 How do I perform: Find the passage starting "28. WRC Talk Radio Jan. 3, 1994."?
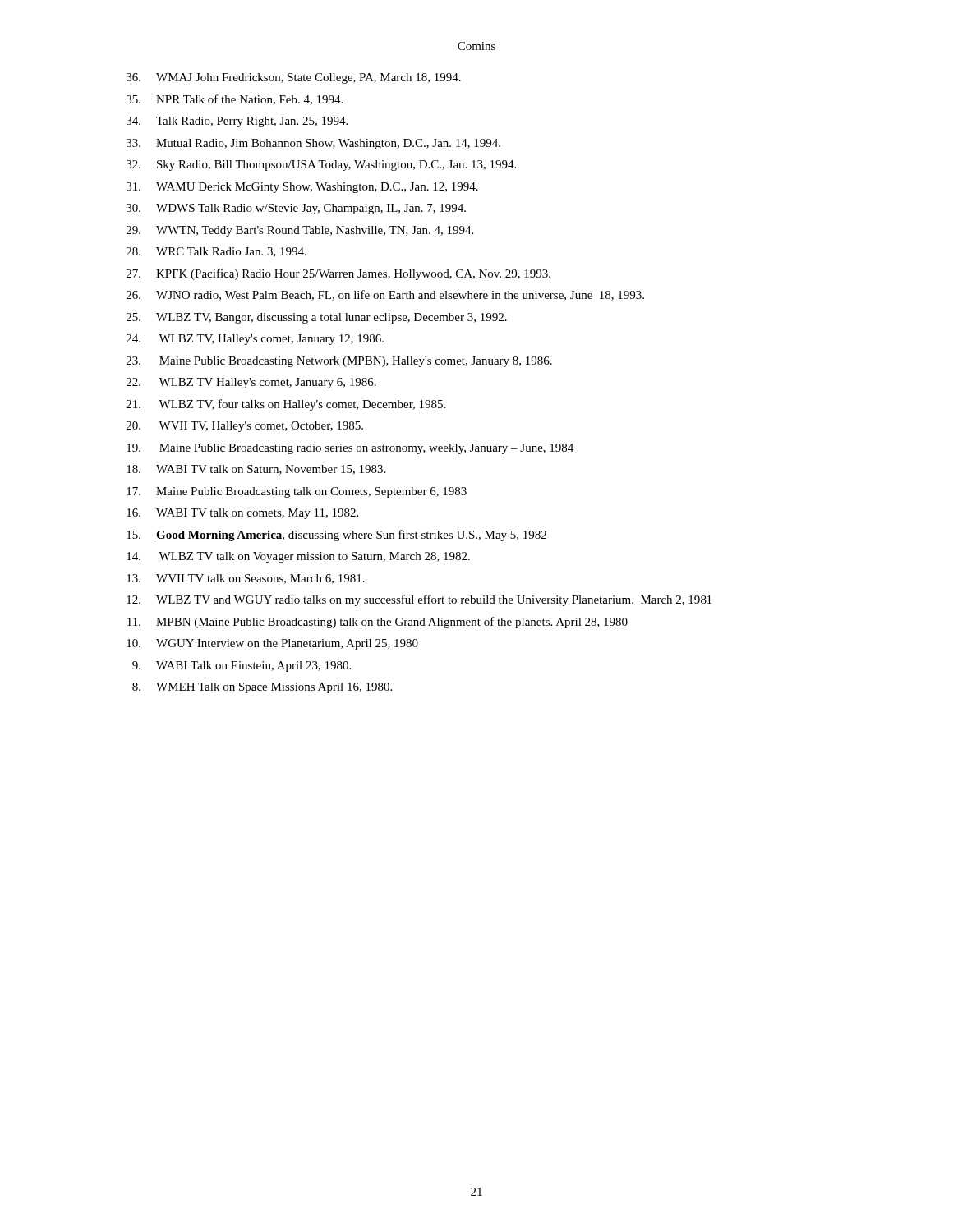(x=216, y=252)
